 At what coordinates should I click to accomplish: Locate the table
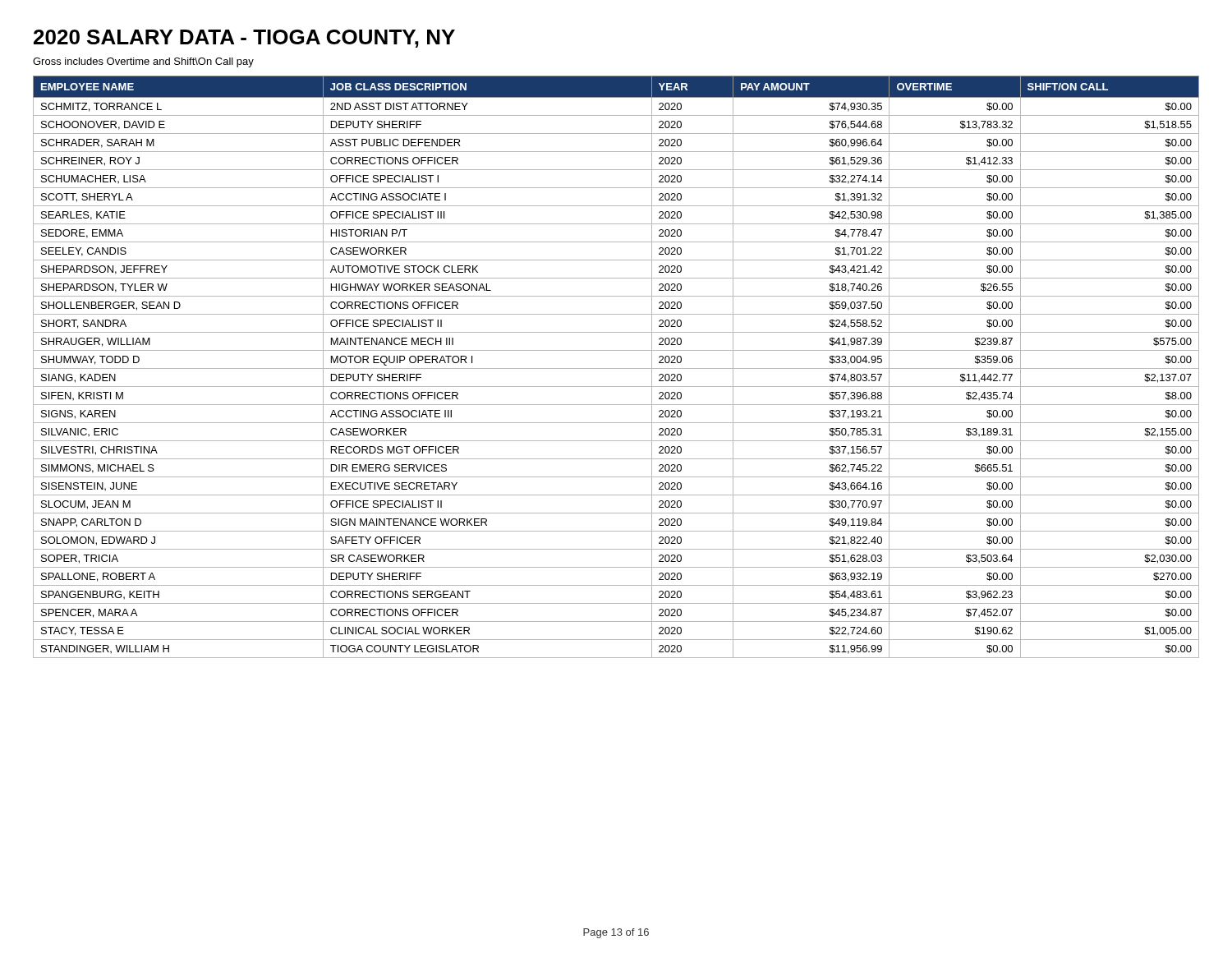(616, 367)
